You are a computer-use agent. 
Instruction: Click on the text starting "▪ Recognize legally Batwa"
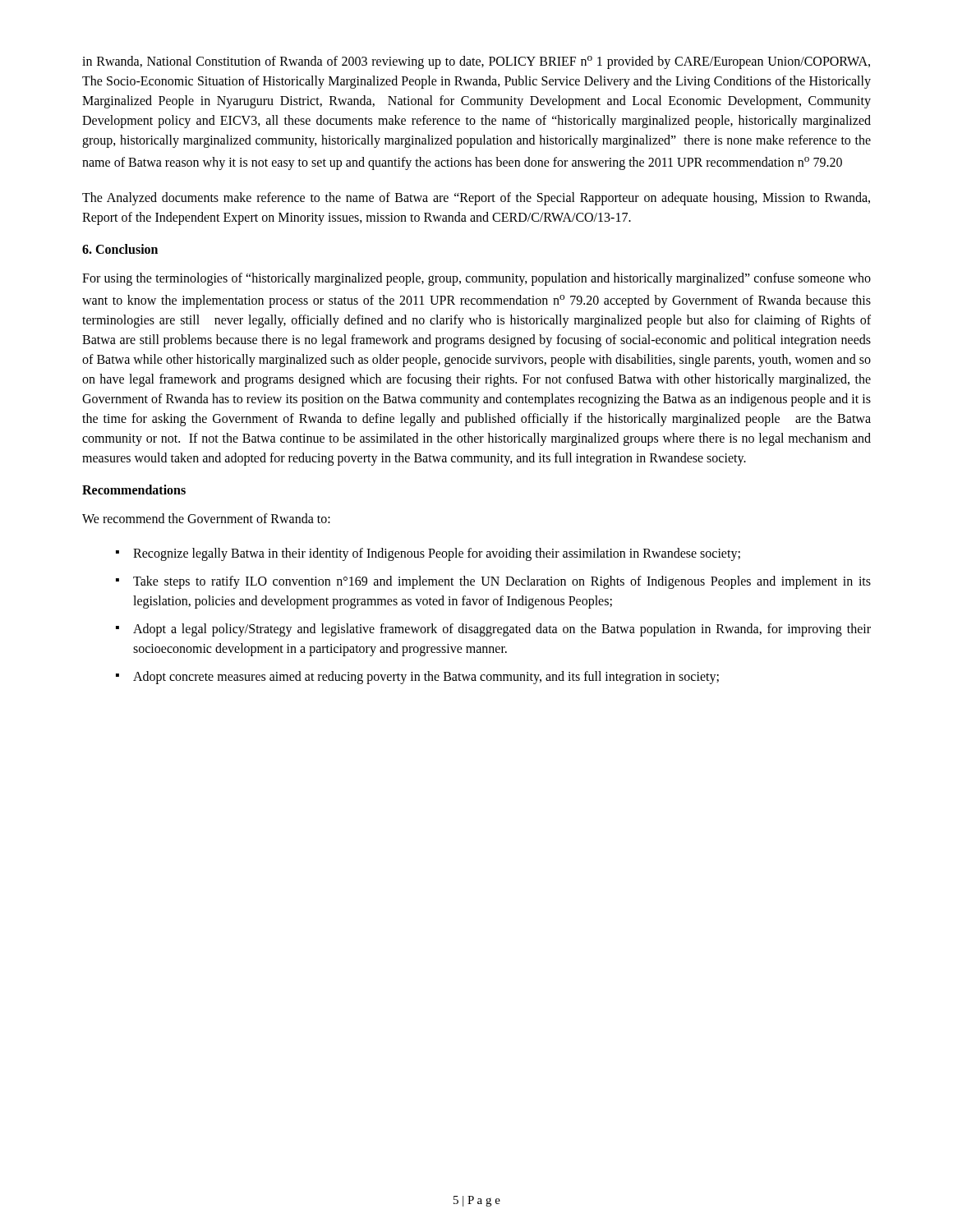(x=493, y=554)
